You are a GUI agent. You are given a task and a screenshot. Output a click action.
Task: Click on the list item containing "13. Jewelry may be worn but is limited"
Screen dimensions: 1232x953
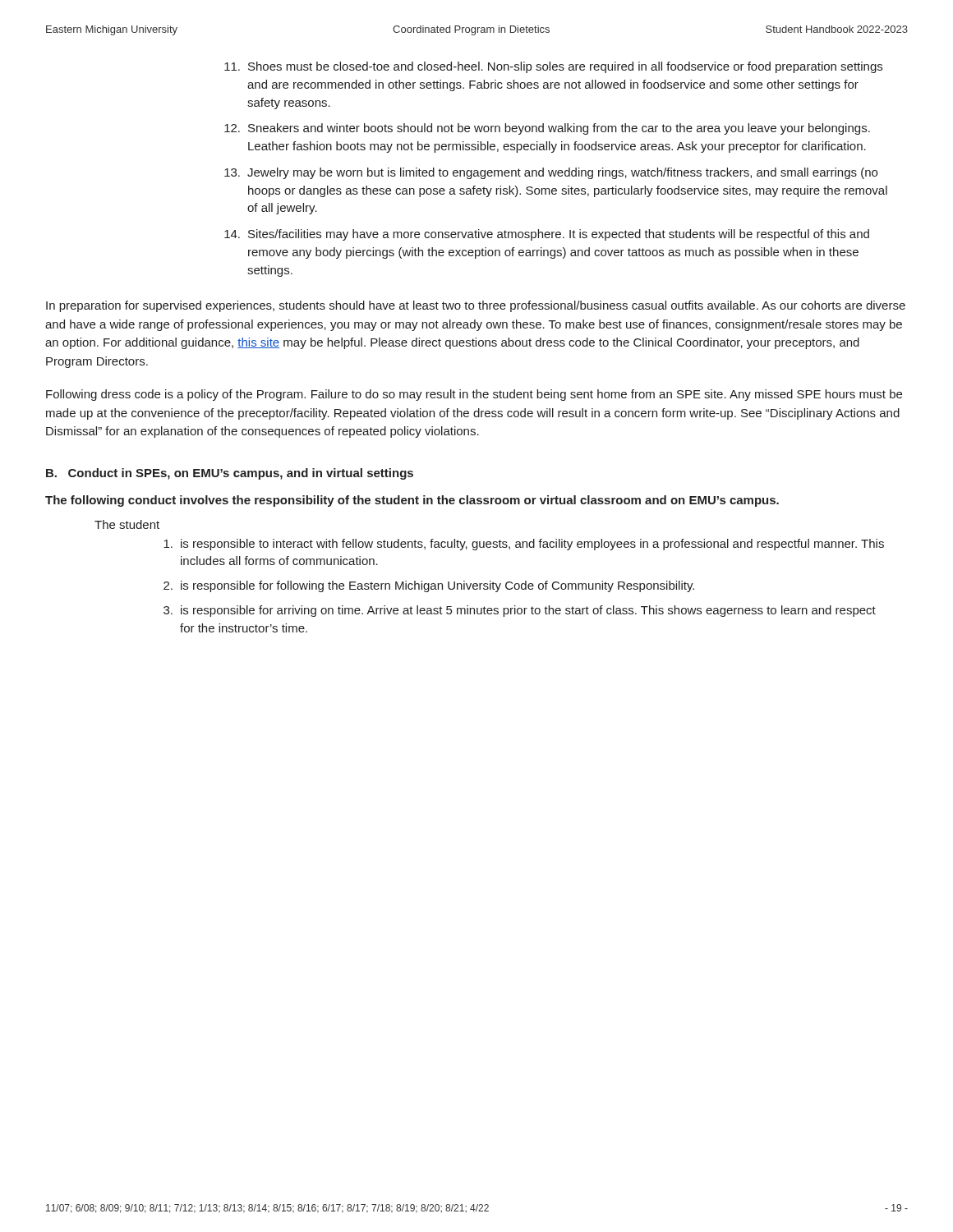[x=550, y=190]
